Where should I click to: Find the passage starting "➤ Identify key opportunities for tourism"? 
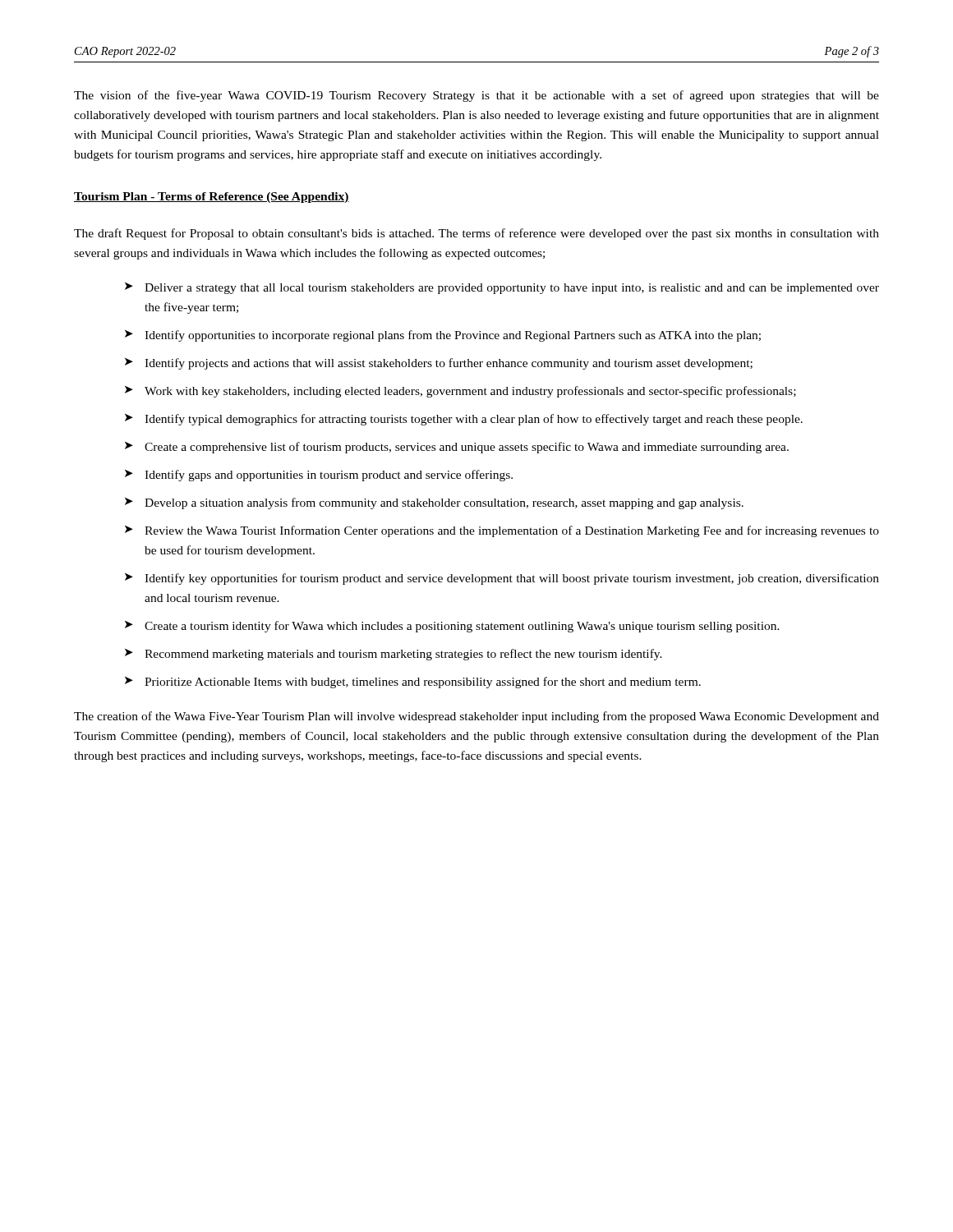(501, 588)
